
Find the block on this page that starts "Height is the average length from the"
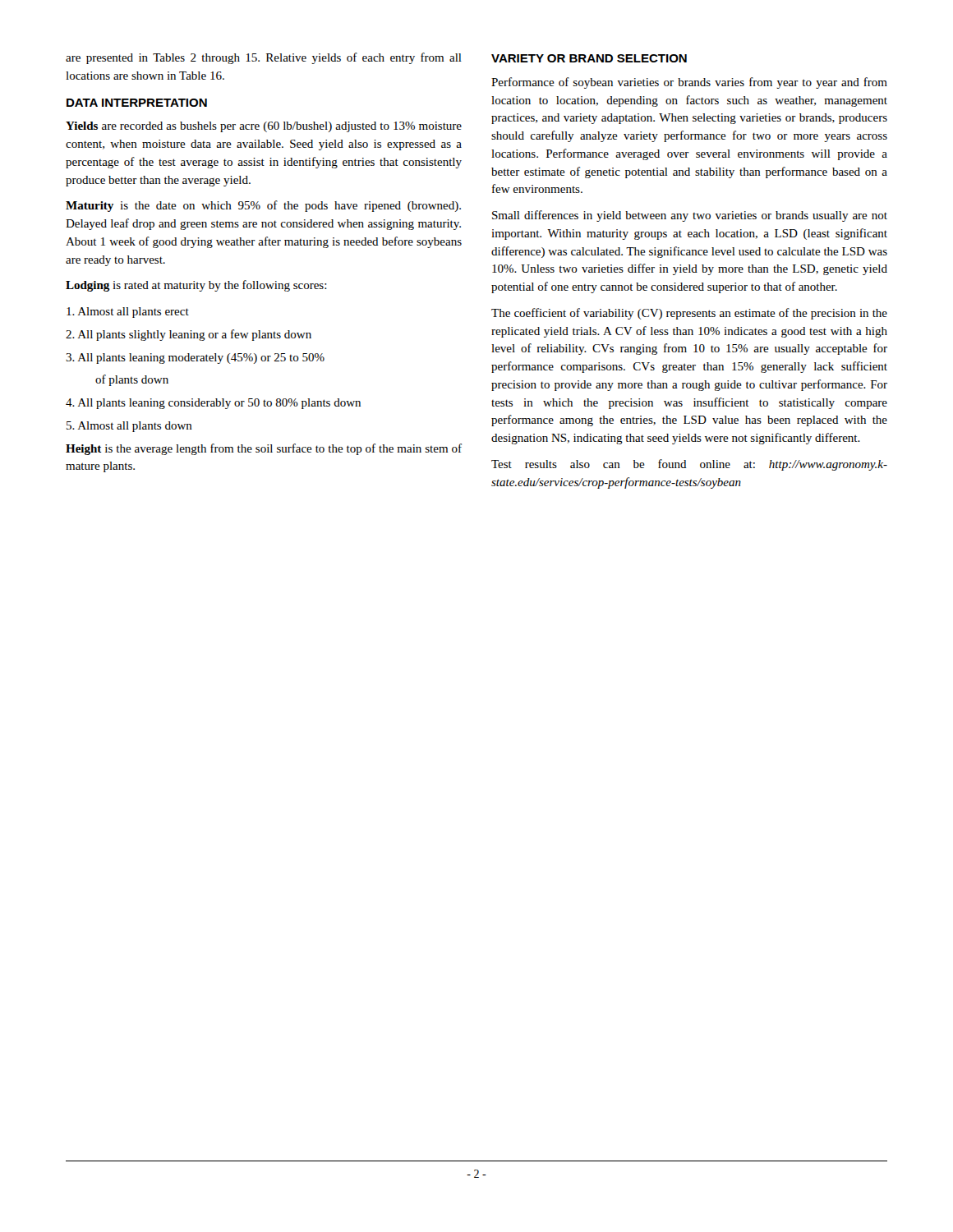264,457
